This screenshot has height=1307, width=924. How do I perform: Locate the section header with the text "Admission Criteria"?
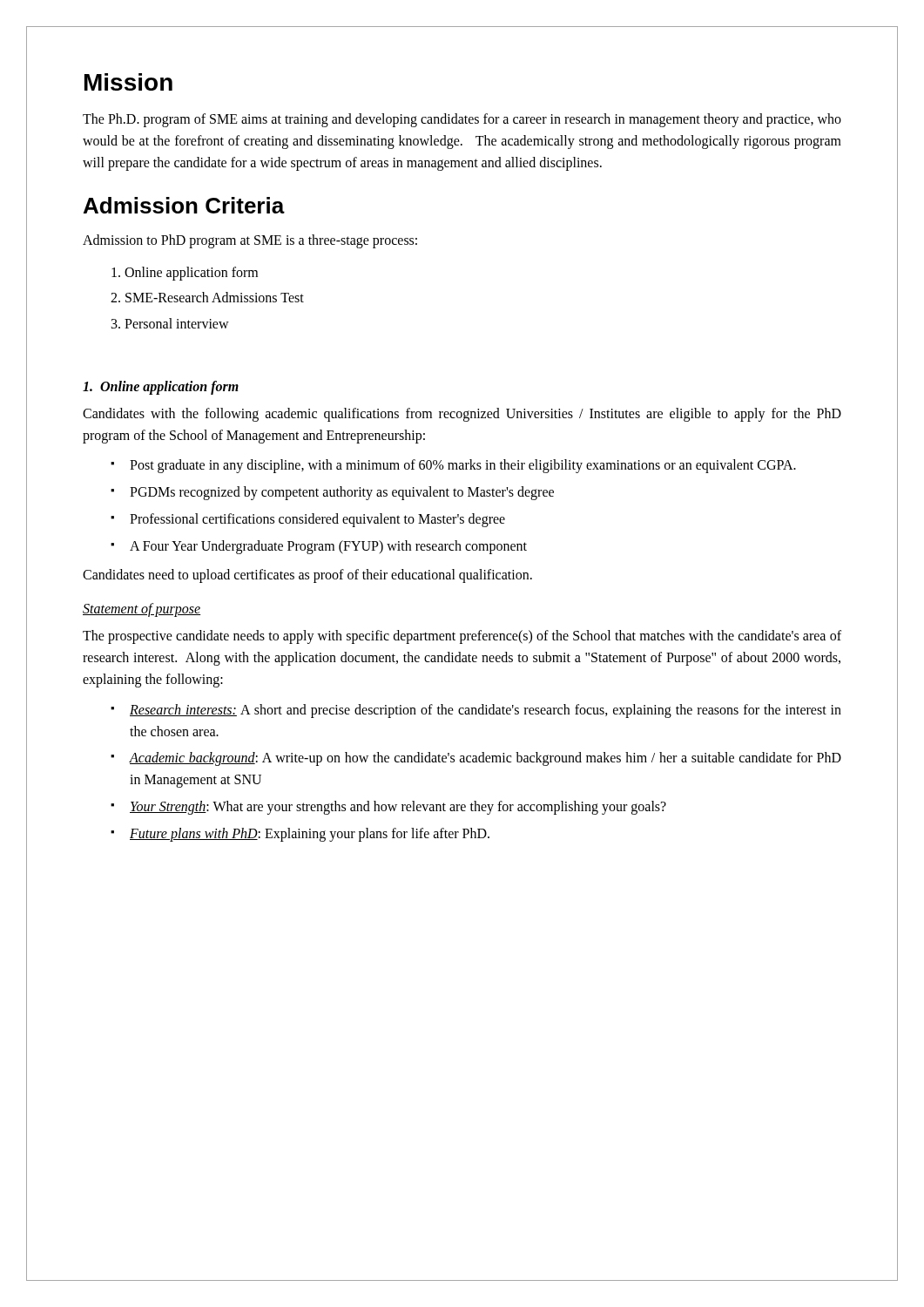coord(184,205)
